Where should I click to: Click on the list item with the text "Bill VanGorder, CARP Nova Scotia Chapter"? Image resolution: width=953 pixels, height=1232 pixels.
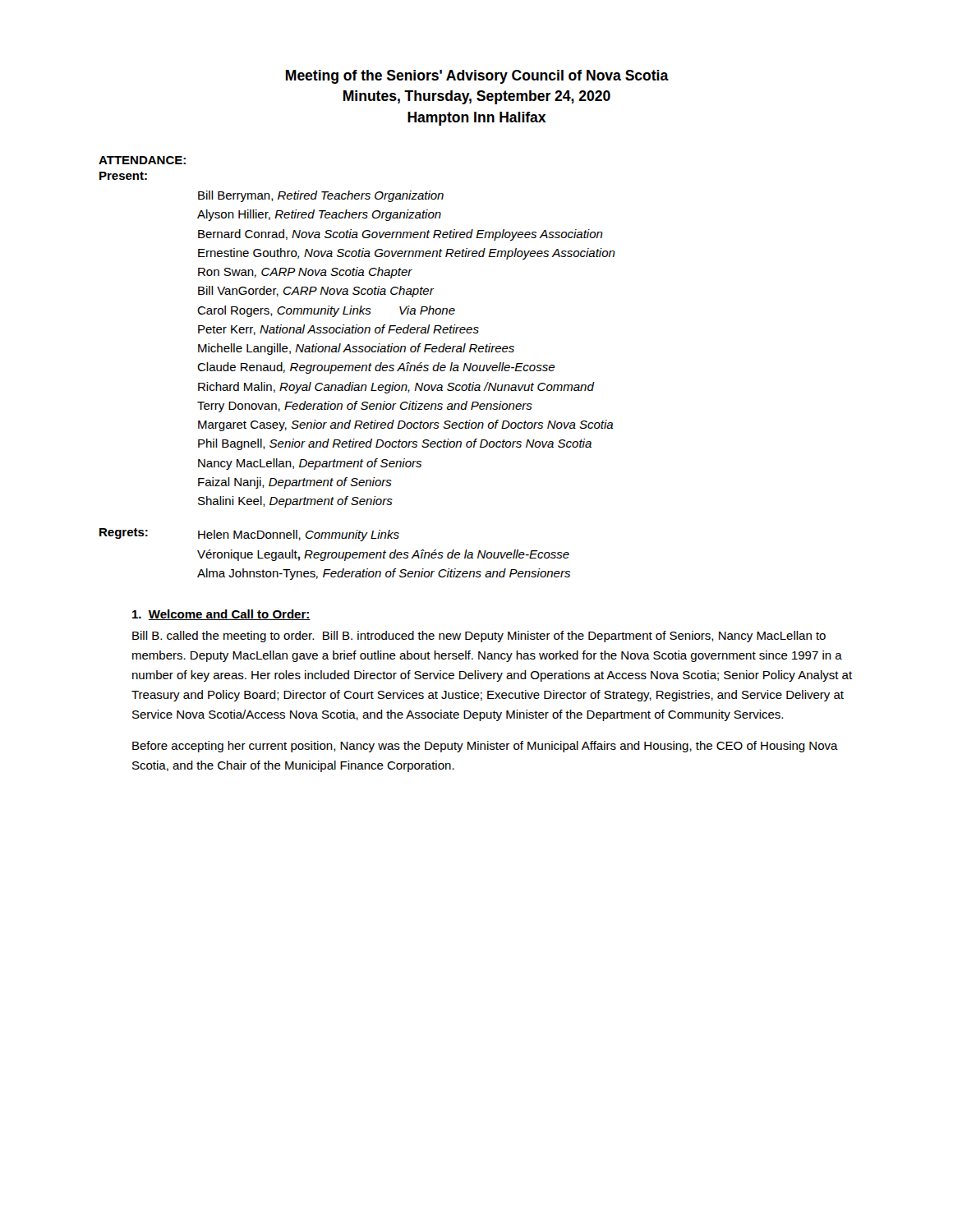tap(316, 292)
